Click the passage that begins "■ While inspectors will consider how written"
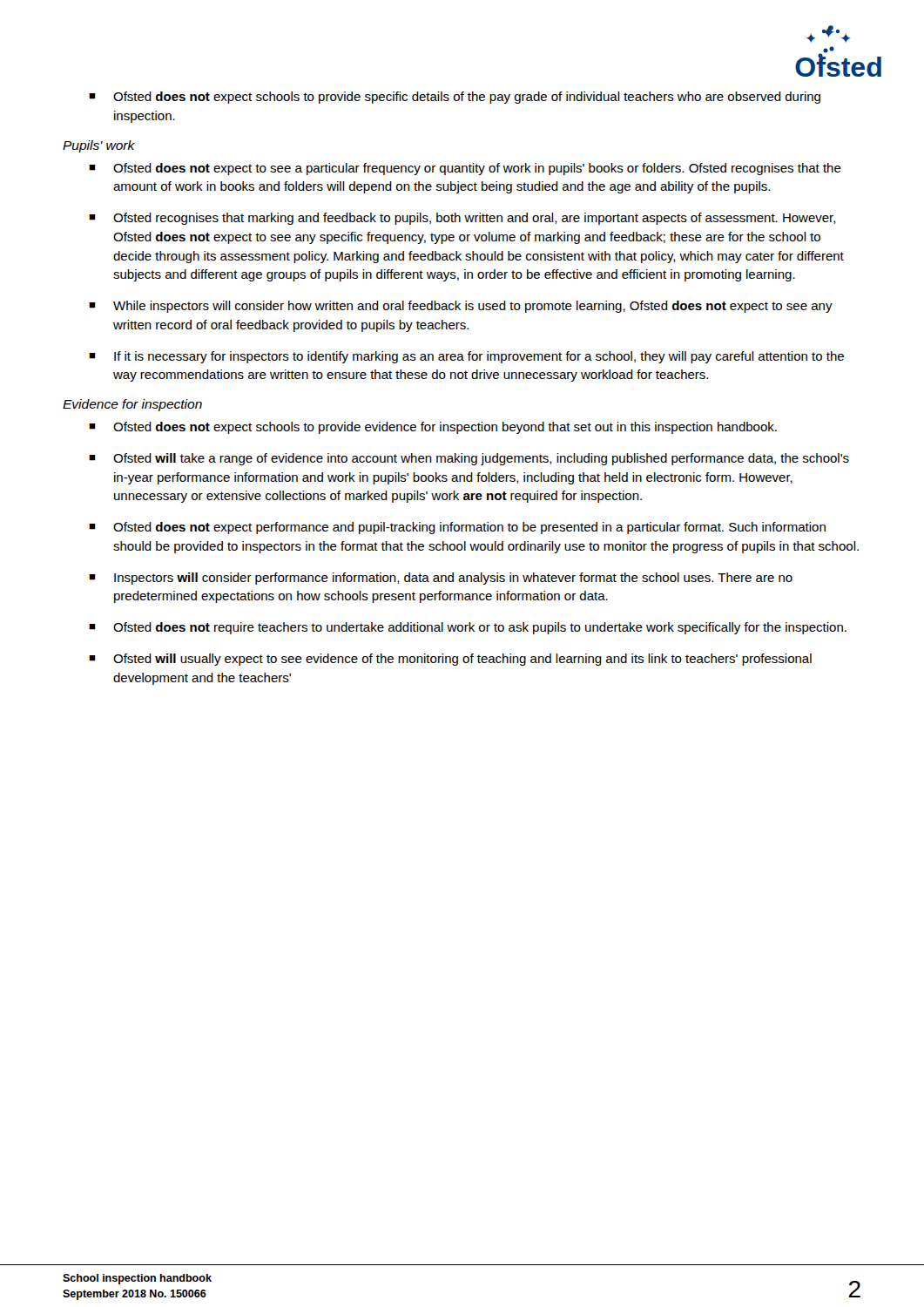The image size is (924, 1307). [x=475, y=315]
